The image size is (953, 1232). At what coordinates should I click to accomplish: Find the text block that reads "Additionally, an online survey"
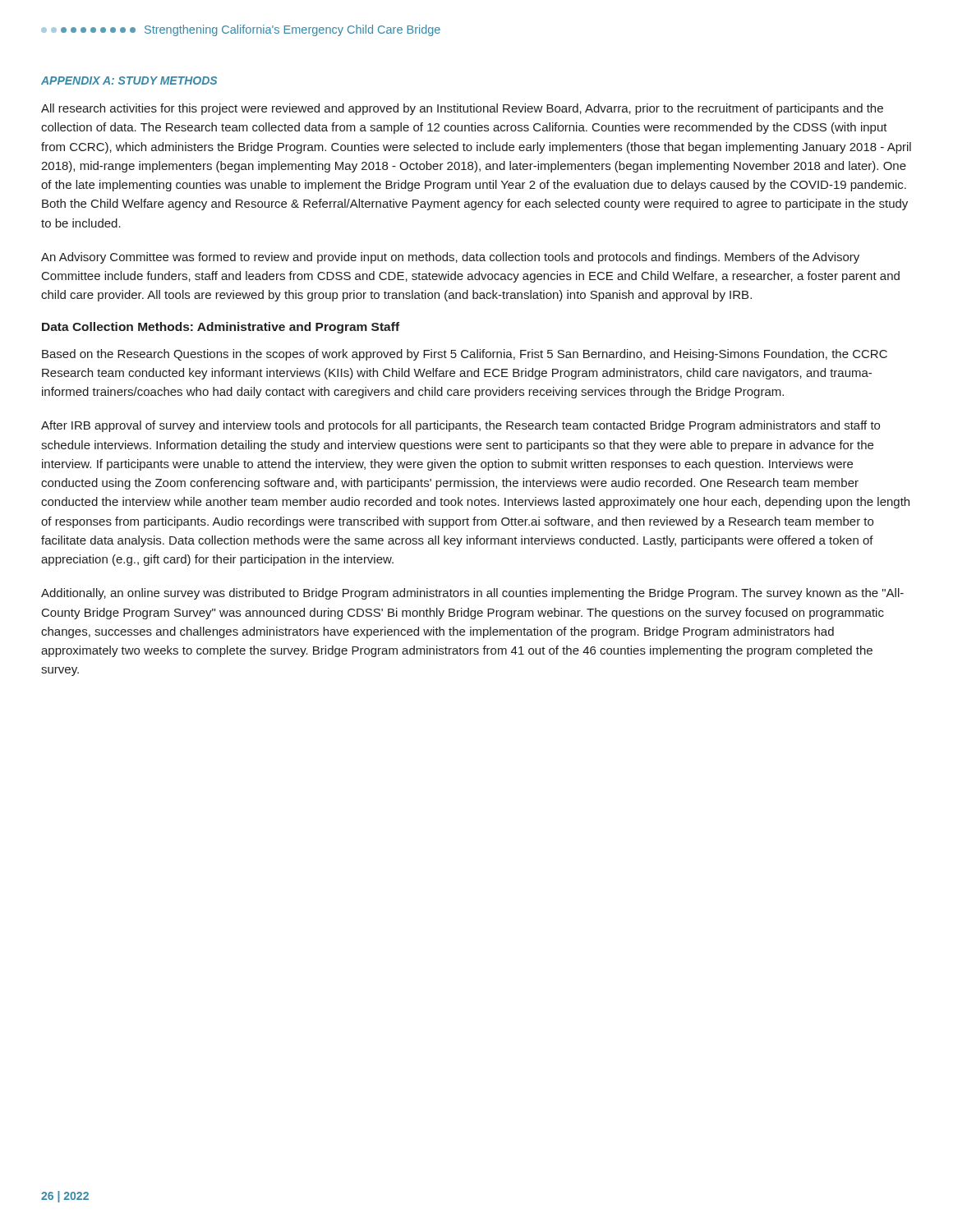[472, 631]
